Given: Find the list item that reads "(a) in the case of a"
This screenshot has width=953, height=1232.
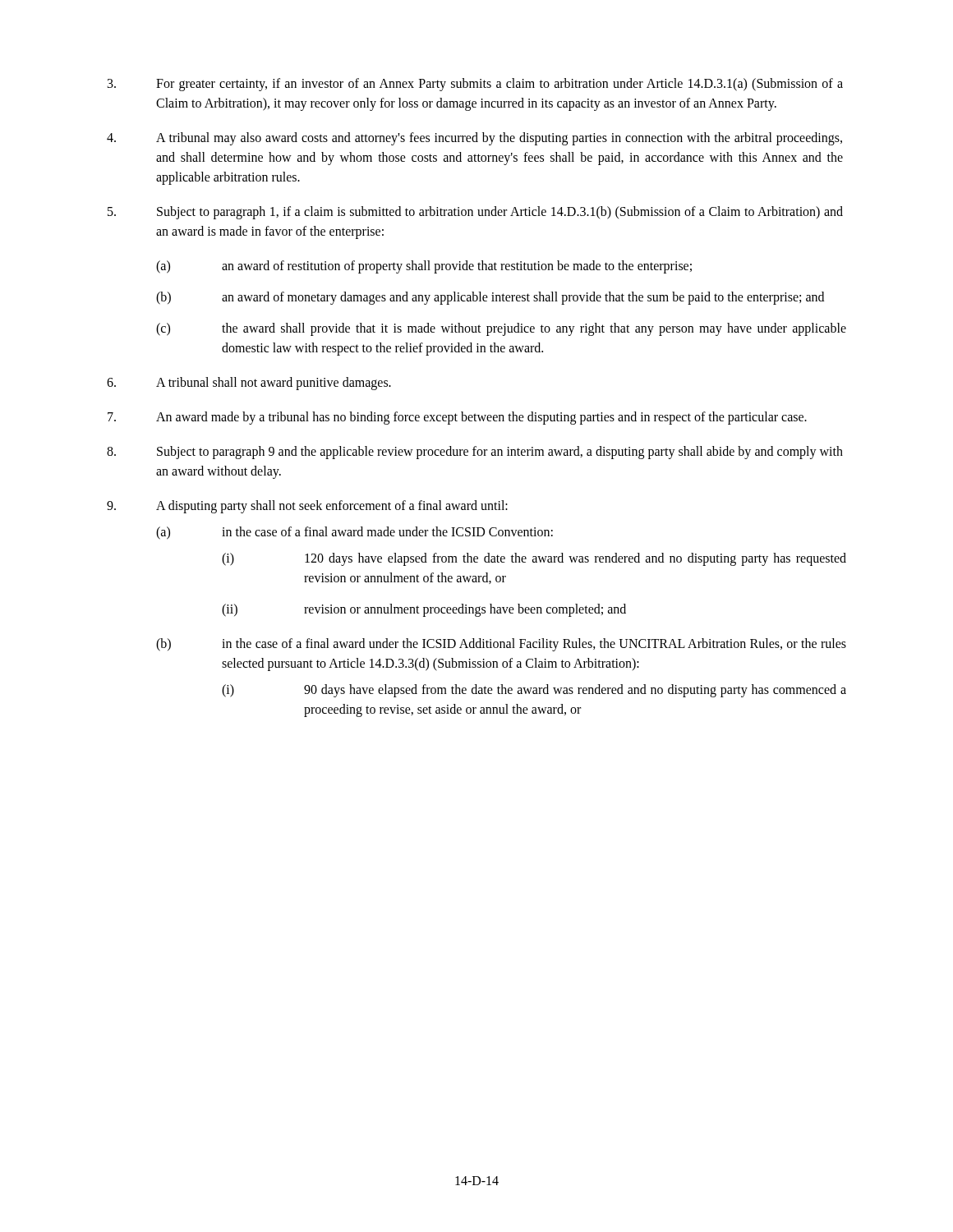Looking at the screenshot, I should (x=476, y=532).
